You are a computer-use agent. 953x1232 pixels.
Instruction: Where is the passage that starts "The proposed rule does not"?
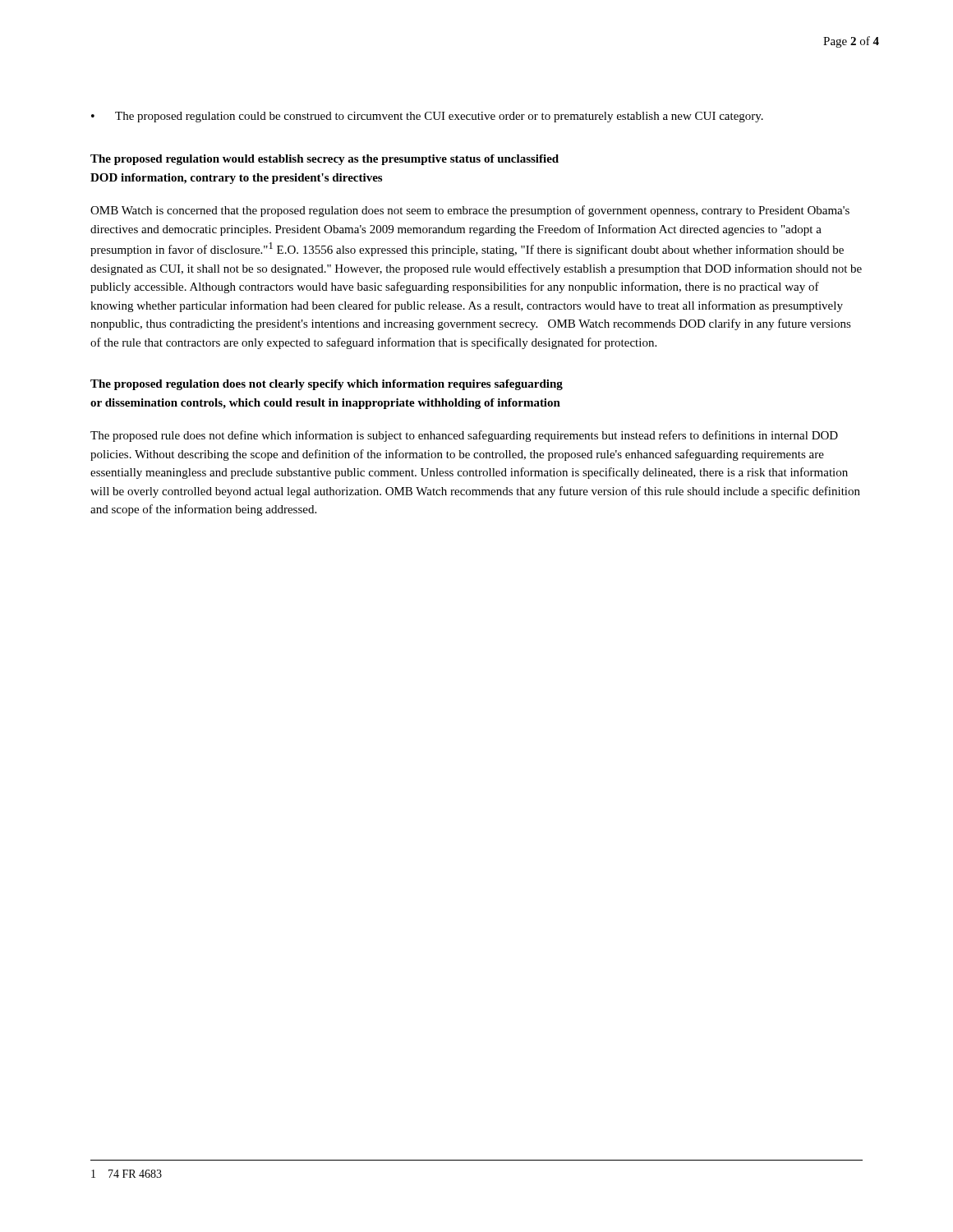click(475, 472)
